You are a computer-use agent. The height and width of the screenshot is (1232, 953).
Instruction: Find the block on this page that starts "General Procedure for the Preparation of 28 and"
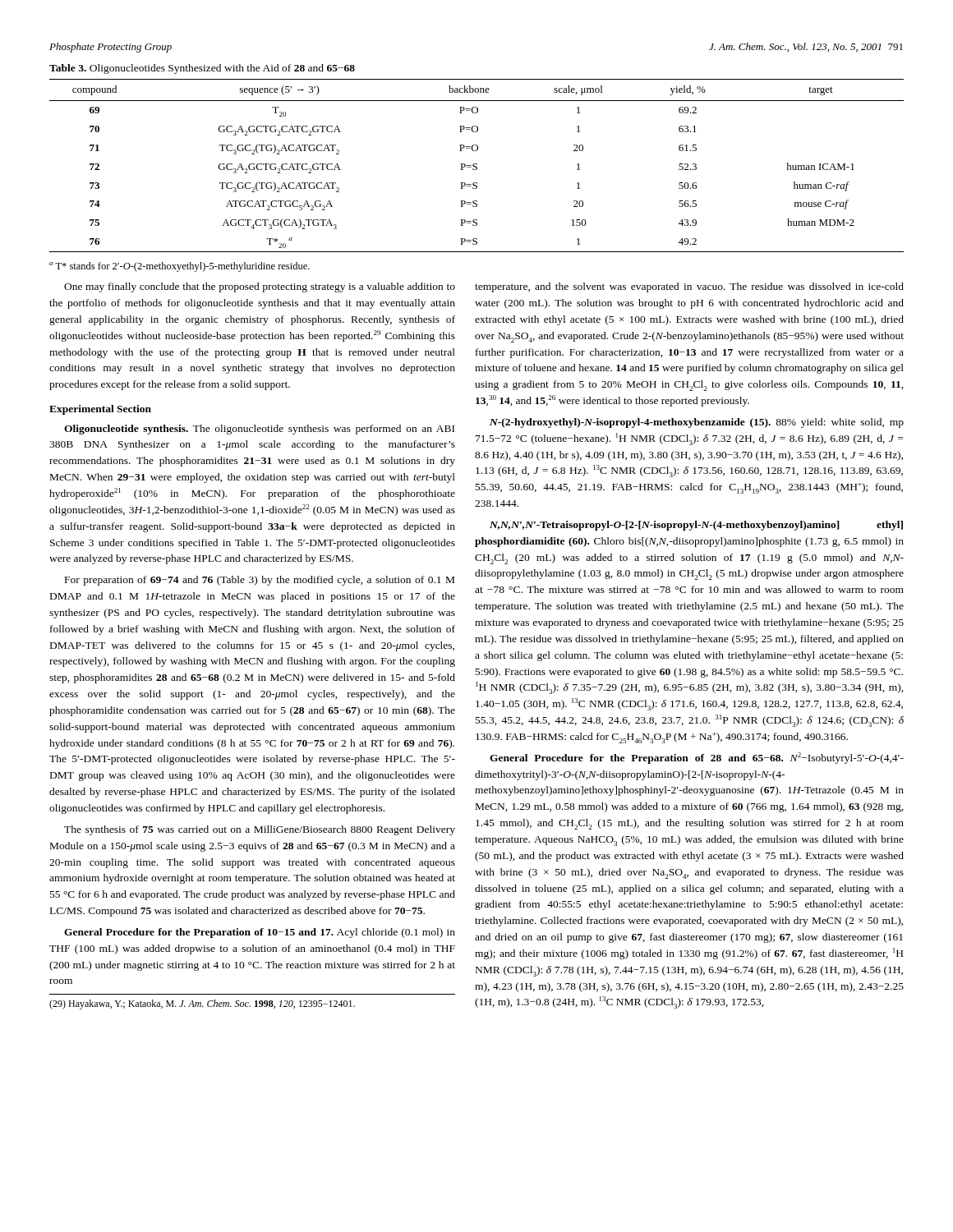pos(689,880)
